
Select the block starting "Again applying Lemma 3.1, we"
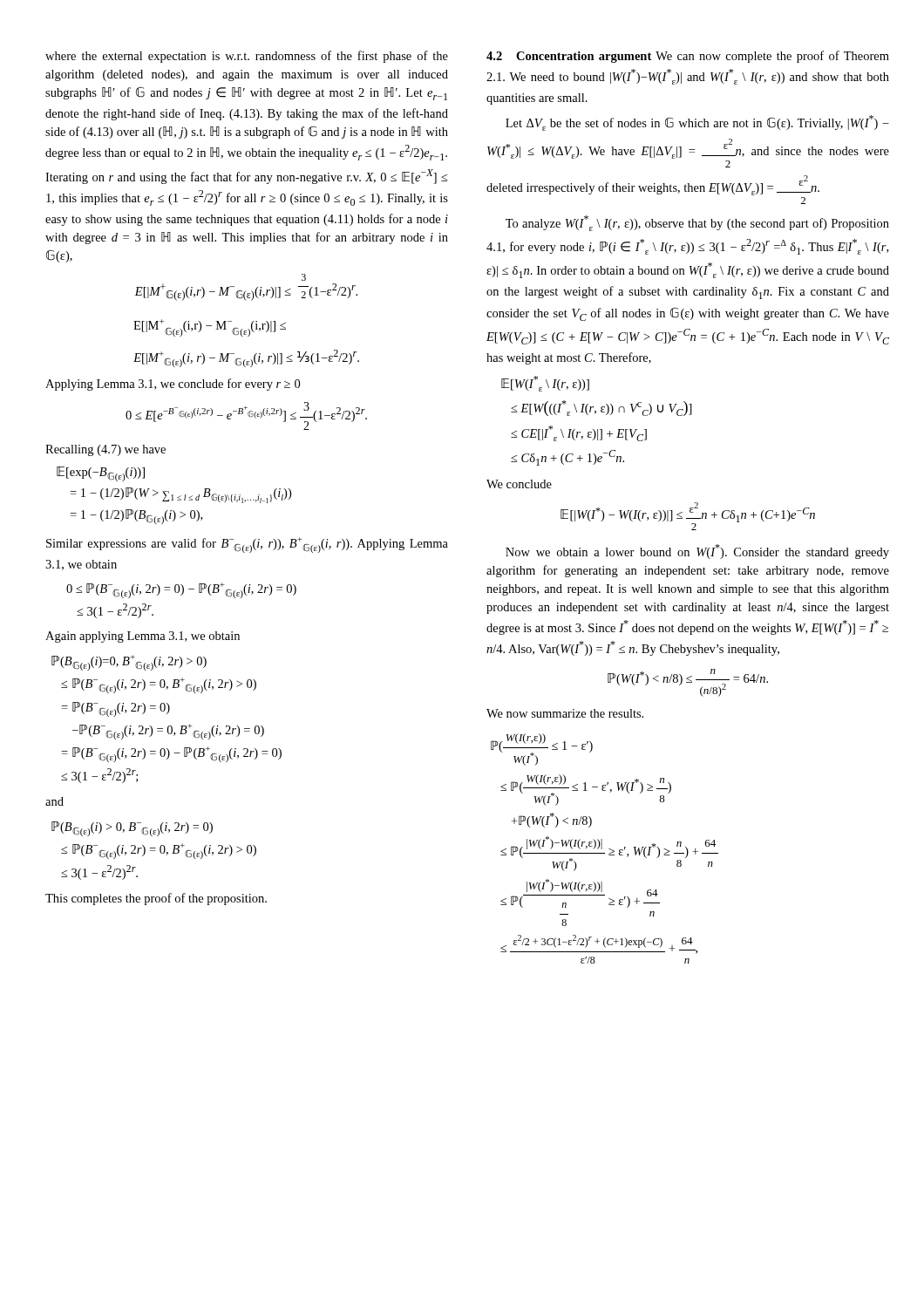[247, 636]
